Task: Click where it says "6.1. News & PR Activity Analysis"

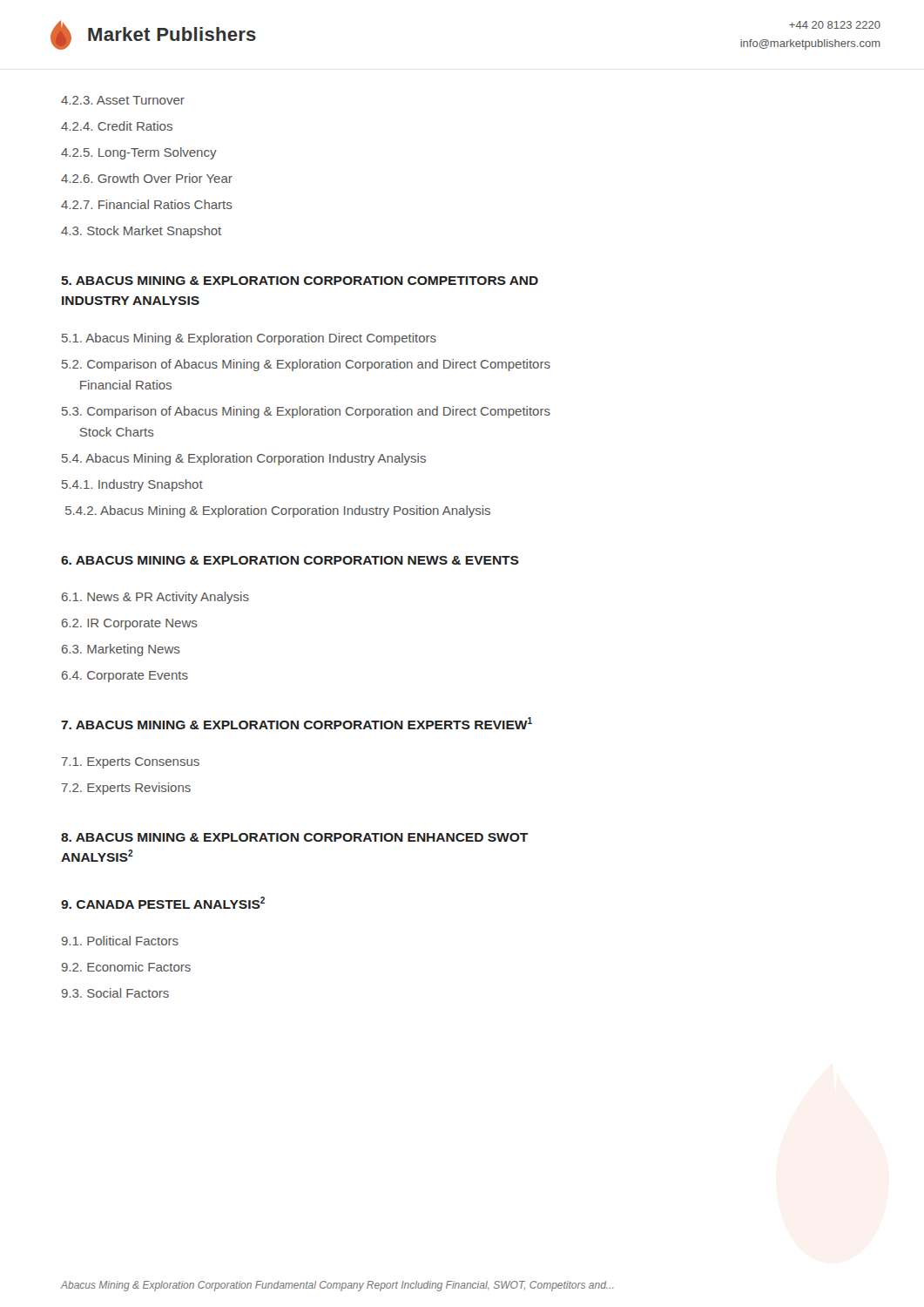Action: point(155,596)
